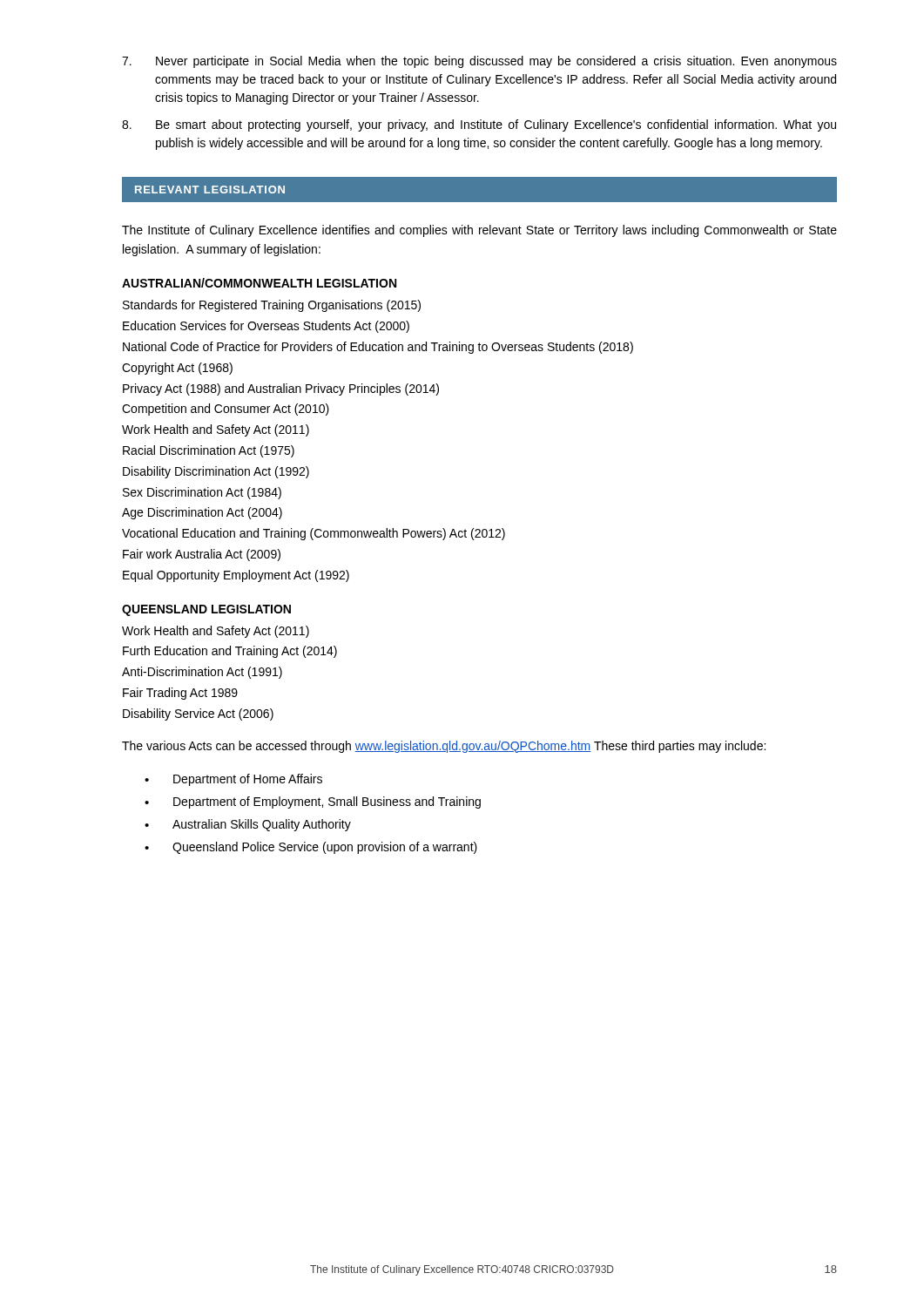The height and width of the screenshot is (1307, 924).
Task: Locate the block of text that opens with "The various Acts"
Action: point(444,745)
